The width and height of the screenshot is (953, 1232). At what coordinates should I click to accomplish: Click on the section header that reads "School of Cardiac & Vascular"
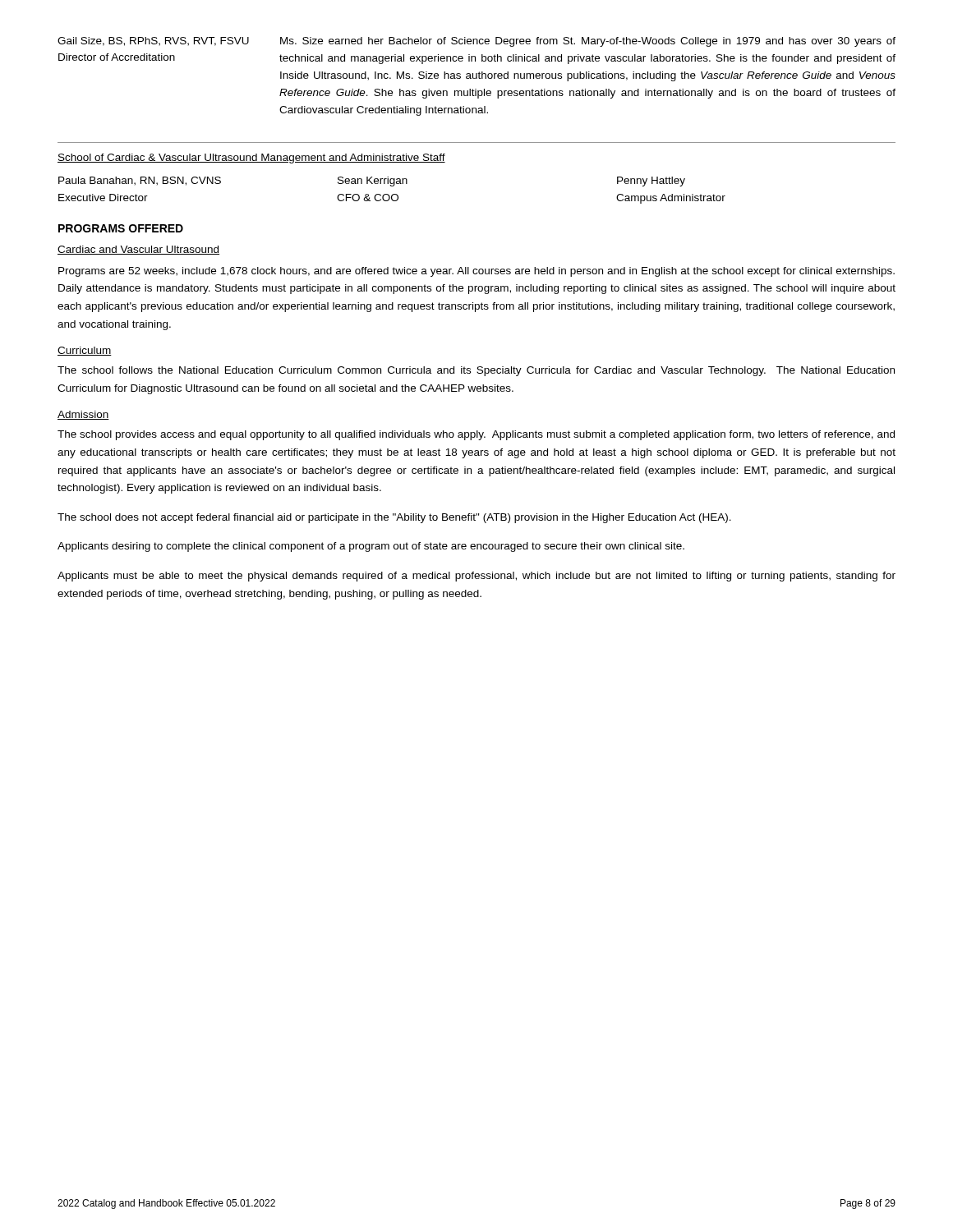point(251,157)
